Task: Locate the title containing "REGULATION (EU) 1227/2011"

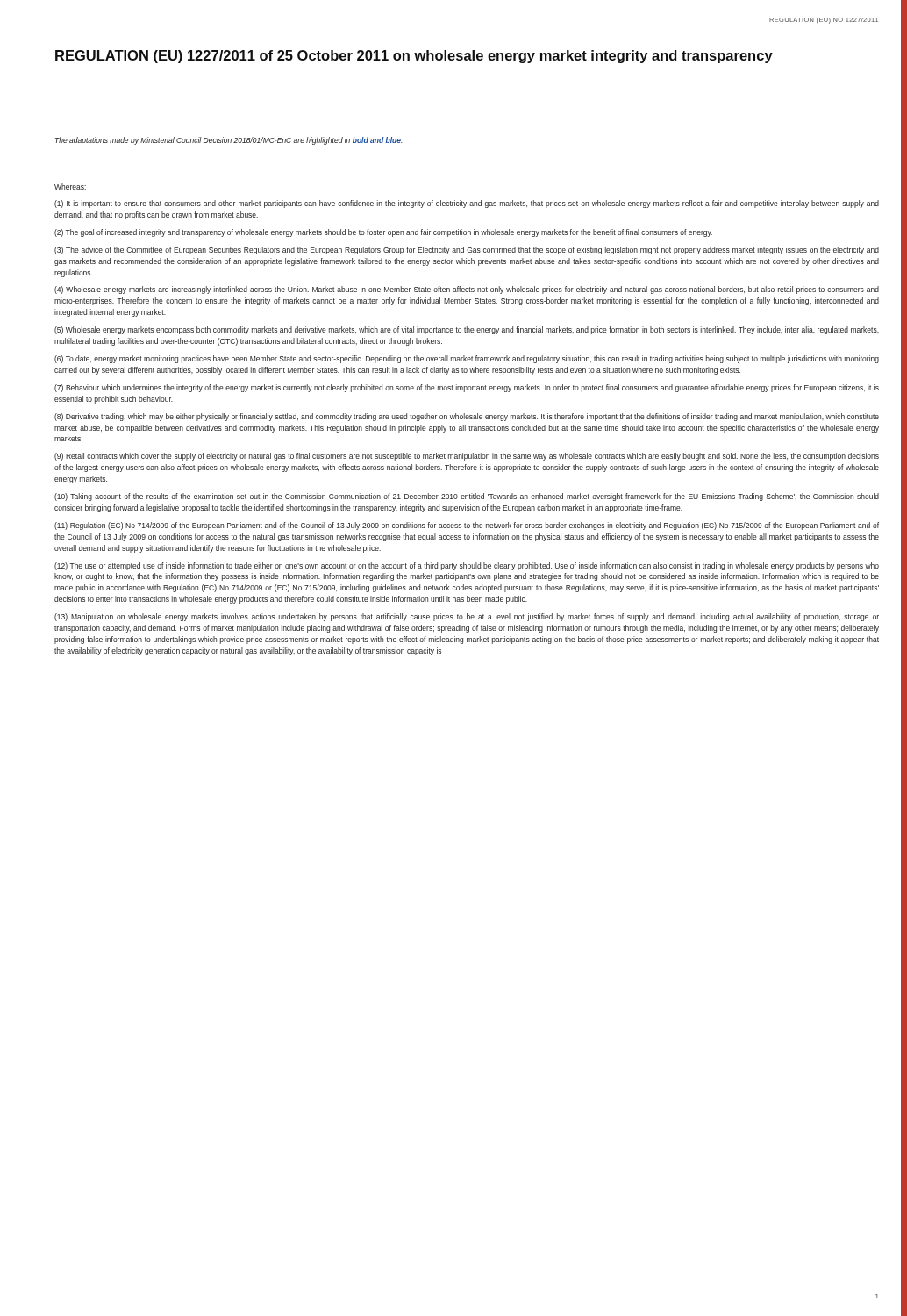Action: point(467,55)
